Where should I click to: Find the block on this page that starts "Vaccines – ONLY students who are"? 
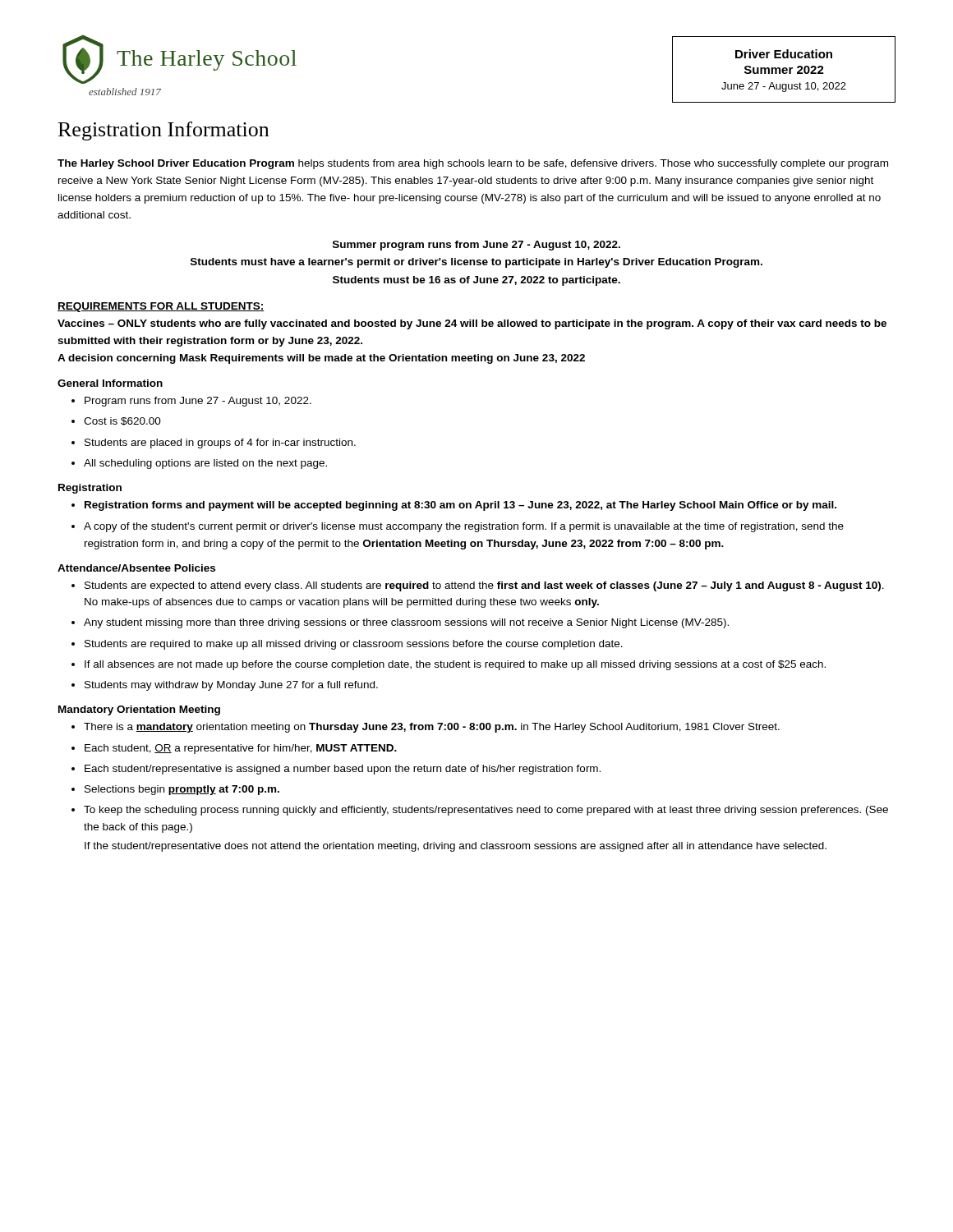[x=472, y=324]
